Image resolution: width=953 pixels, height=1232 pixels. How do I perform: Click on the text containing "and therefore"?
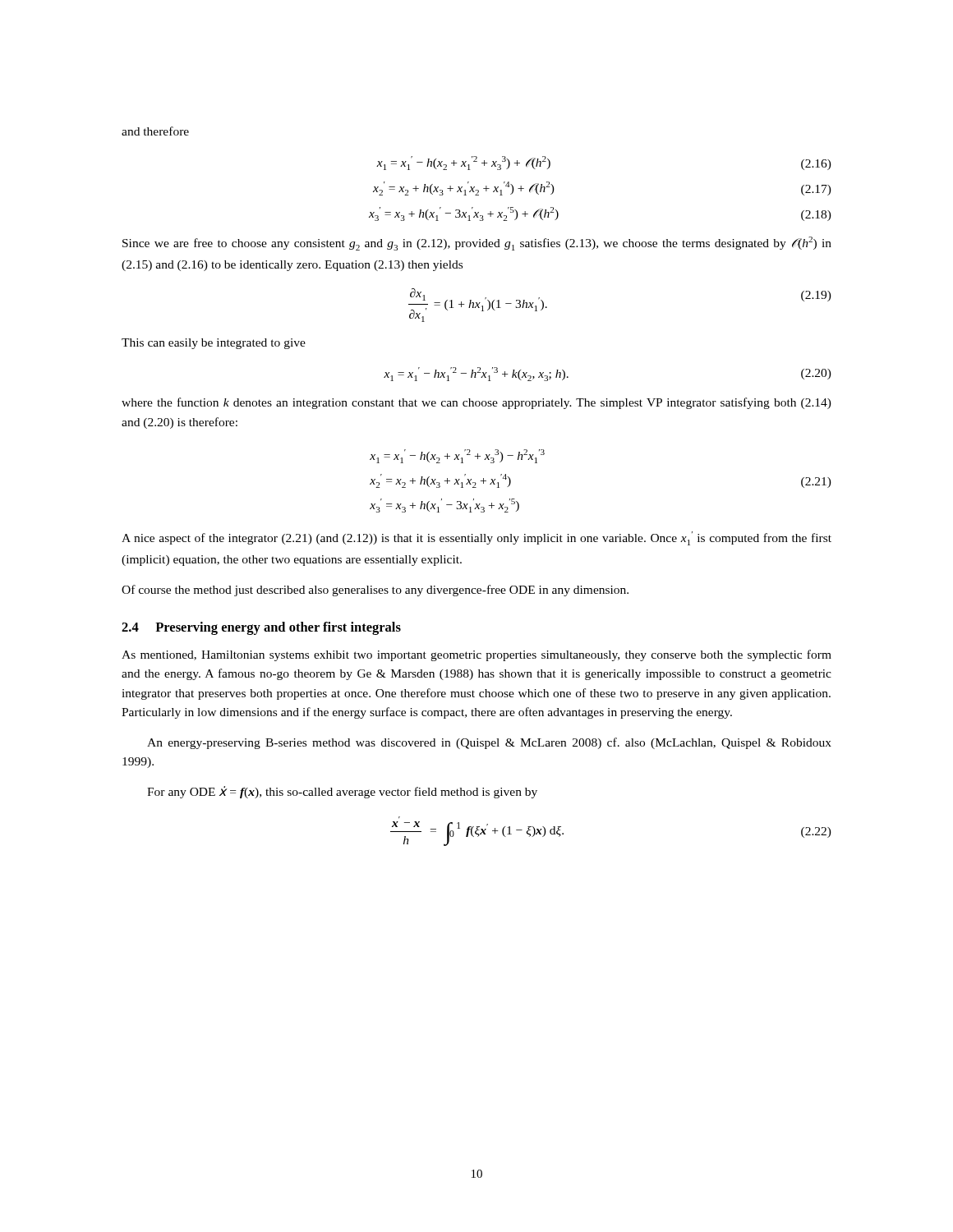pos(155,131)
